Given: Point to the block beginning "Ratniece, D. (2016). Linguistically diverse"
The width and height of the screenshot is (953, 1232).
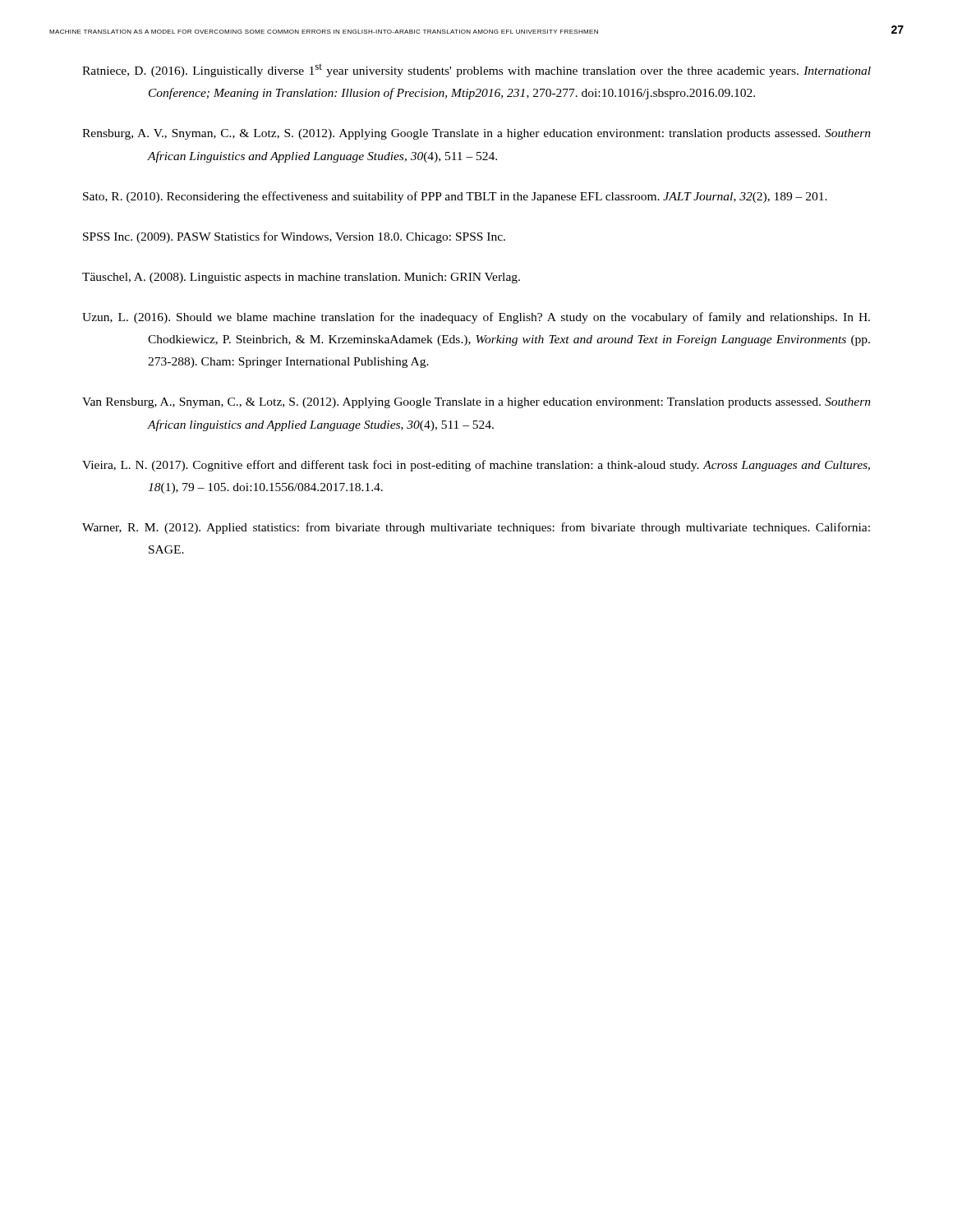Looking at the screenshot, I should coord(476,81).
